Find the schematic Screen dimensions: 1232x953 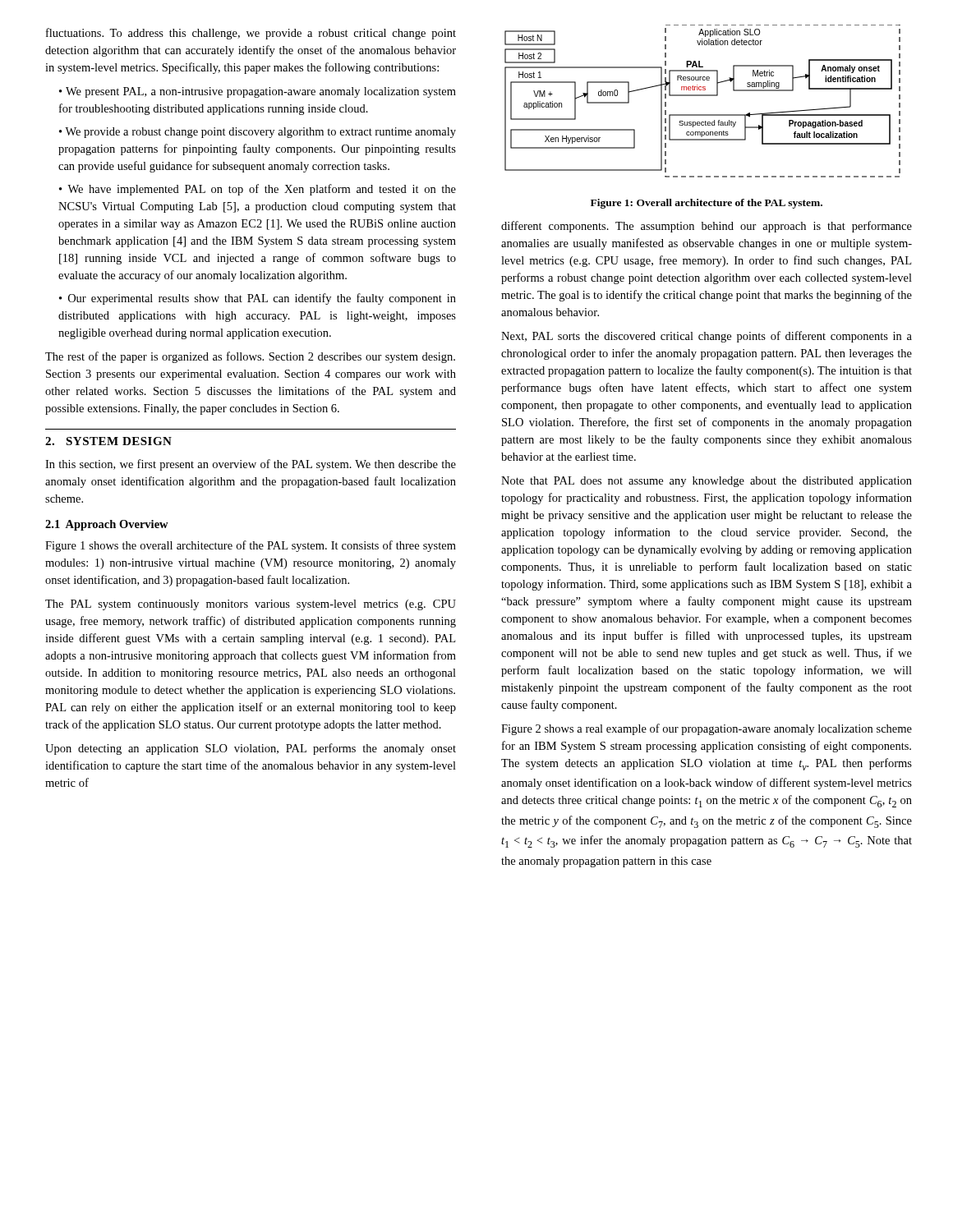pyautogui.click(x=707, y=107)
